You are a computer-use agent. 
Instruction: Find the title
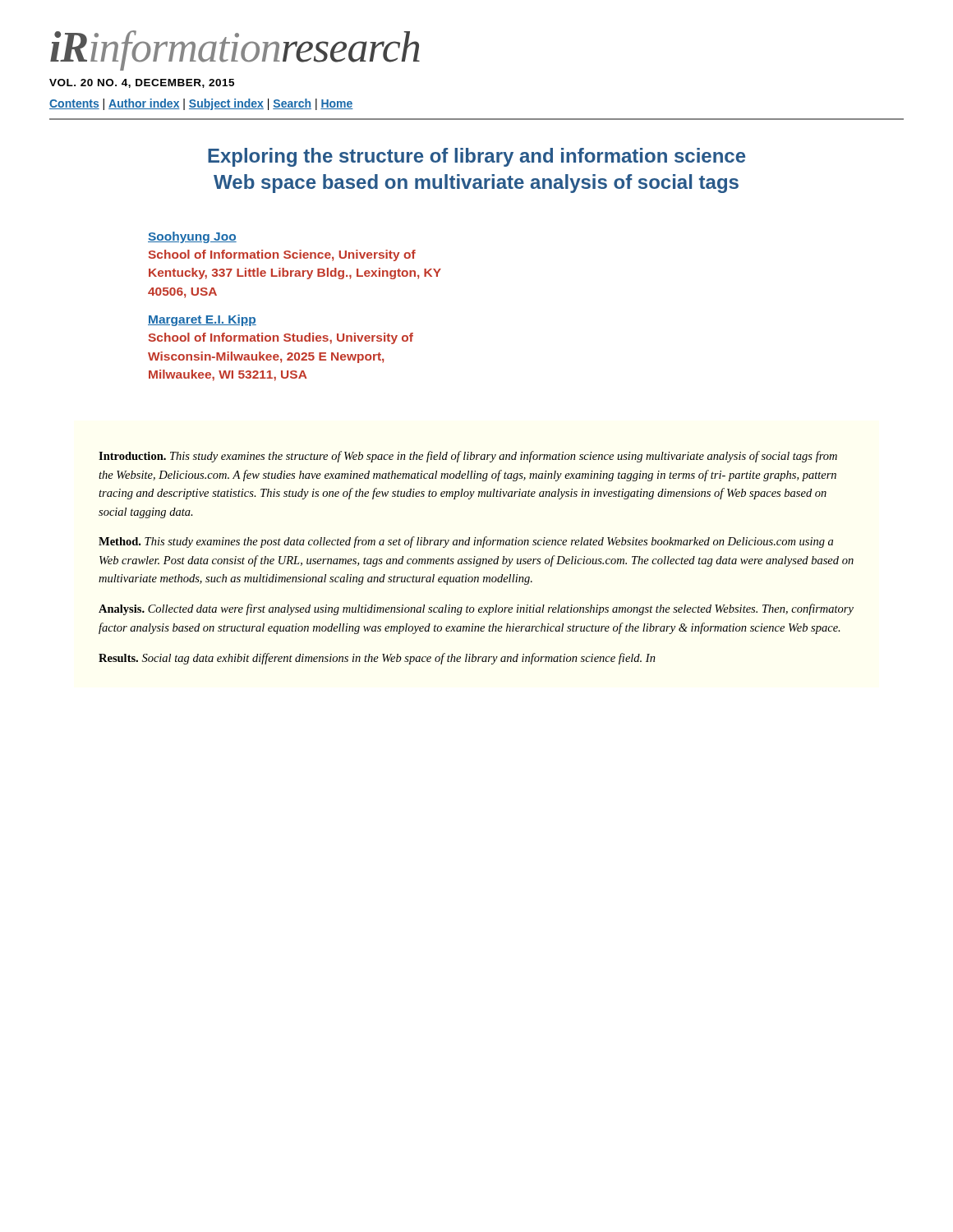tap(476, 170)
